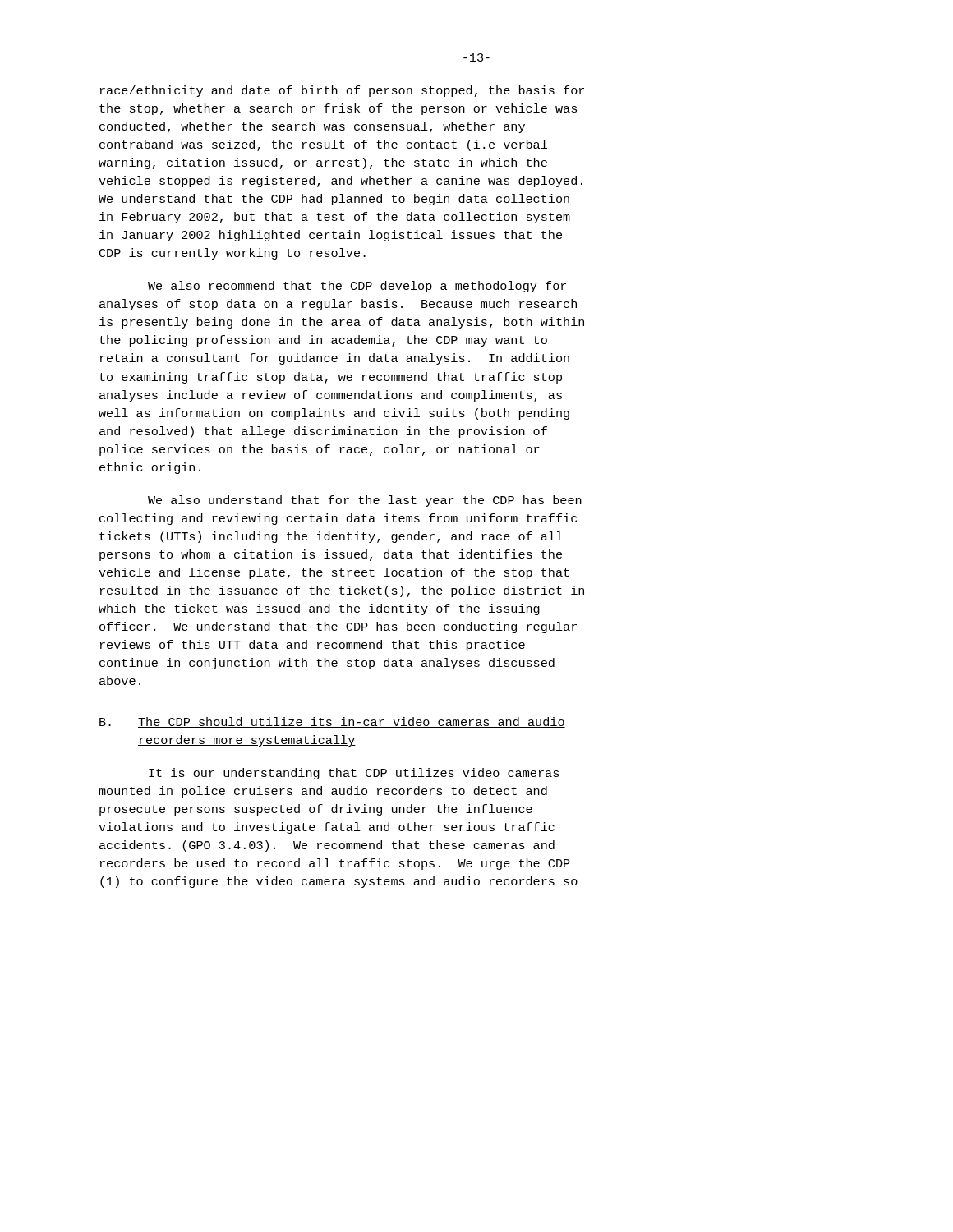This screenshot has width=953, height=1232.
Task: Find the element starting "We also understand that for the"
Action: tap(342, 591)
